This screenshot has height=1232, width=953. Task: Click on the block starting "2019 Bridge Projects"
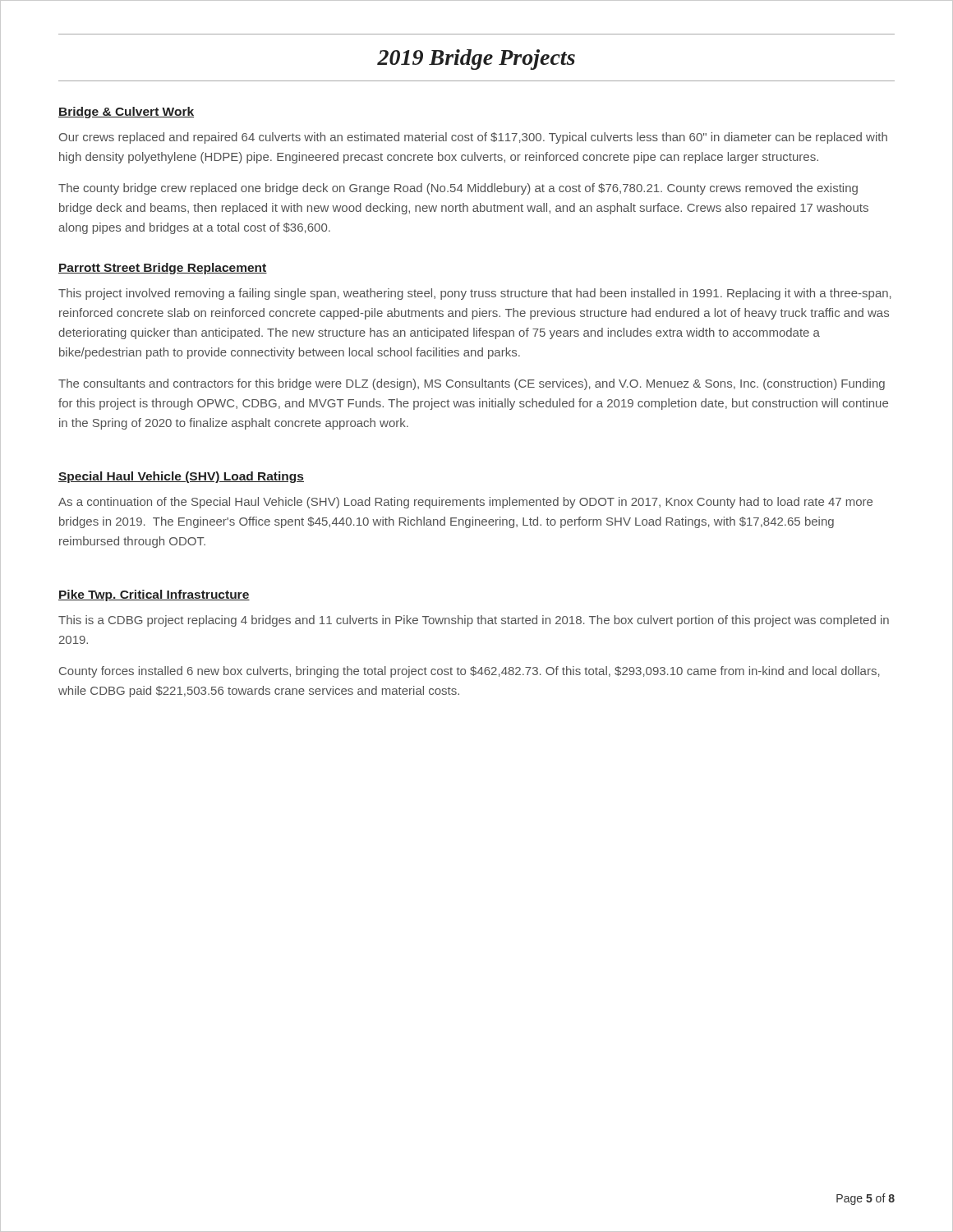coord(476,57)
